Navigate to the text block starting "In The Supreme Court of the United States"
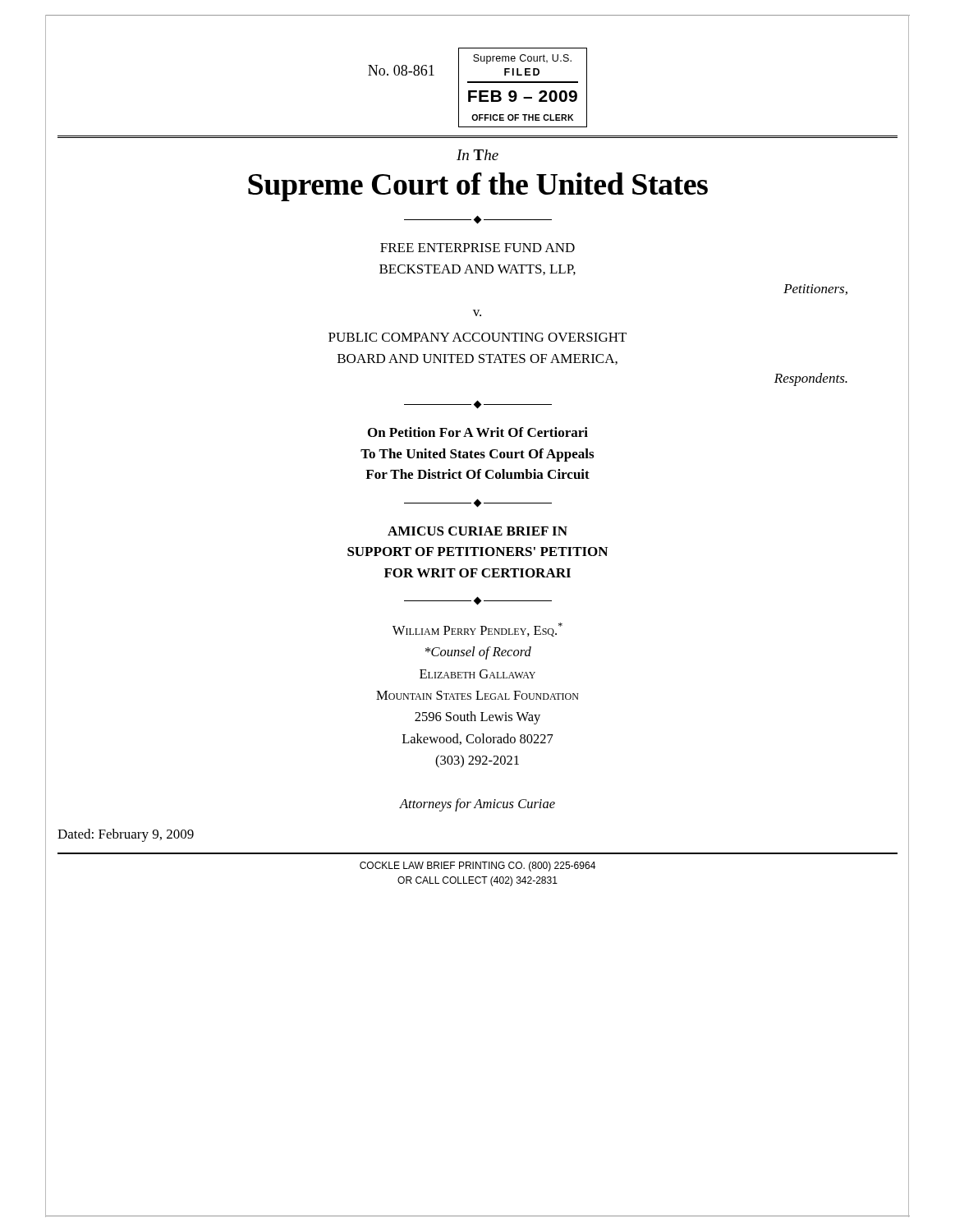Viewport: 955px width, 1232px height. point(478,174)
